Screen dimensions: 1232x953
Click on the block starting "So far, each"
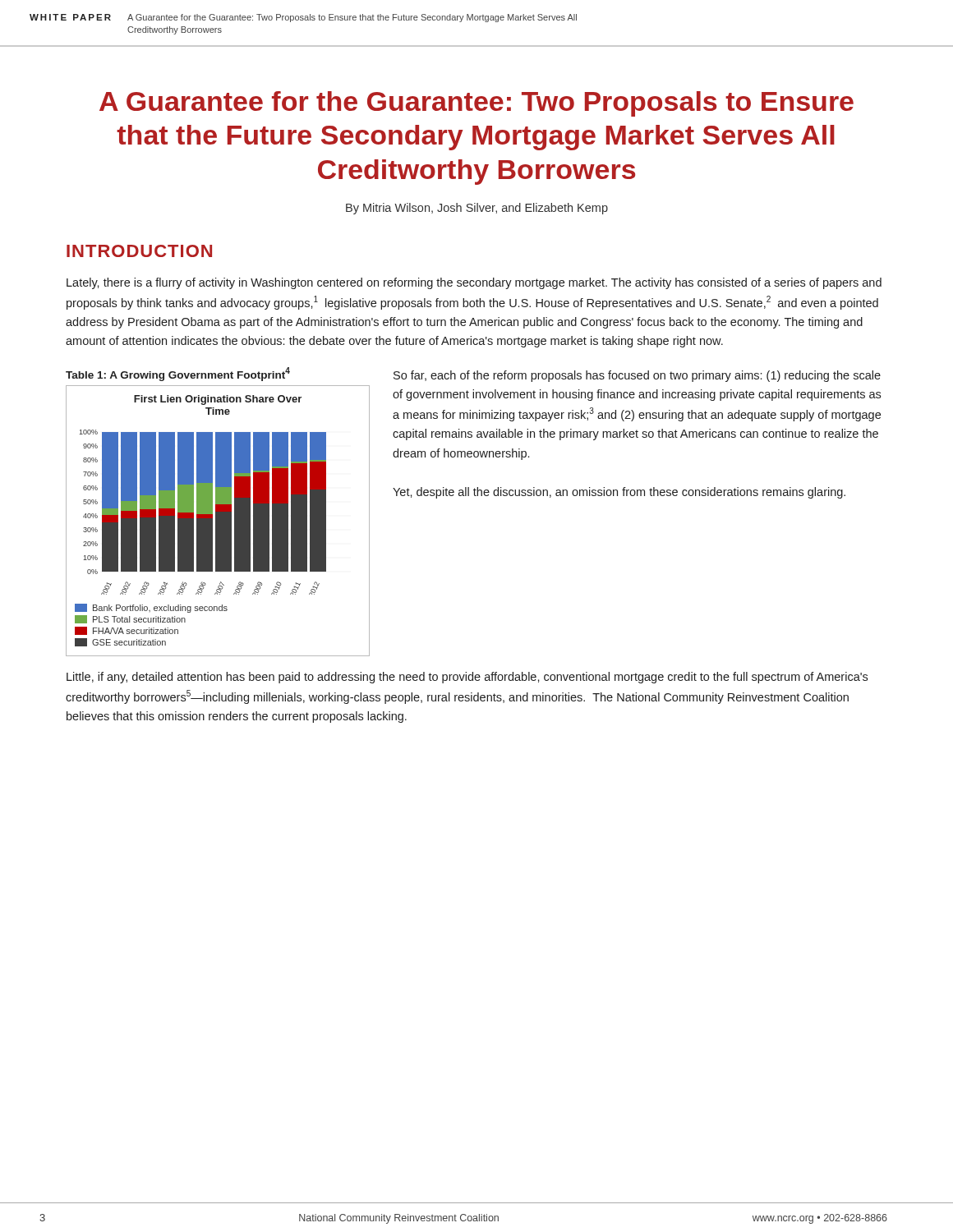pos(637,434)
